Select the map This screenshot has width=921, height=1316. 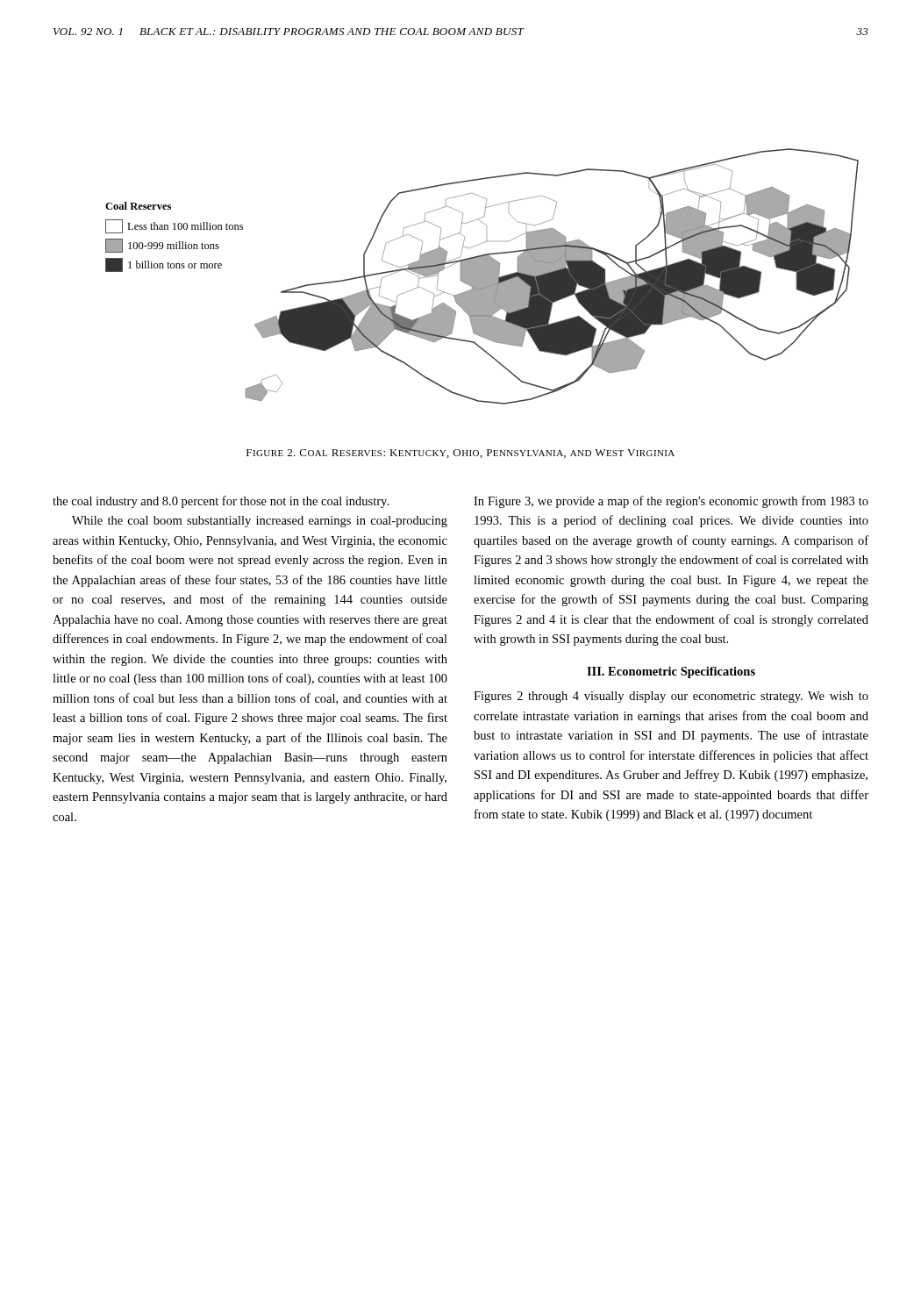click(x=460, y=246)
